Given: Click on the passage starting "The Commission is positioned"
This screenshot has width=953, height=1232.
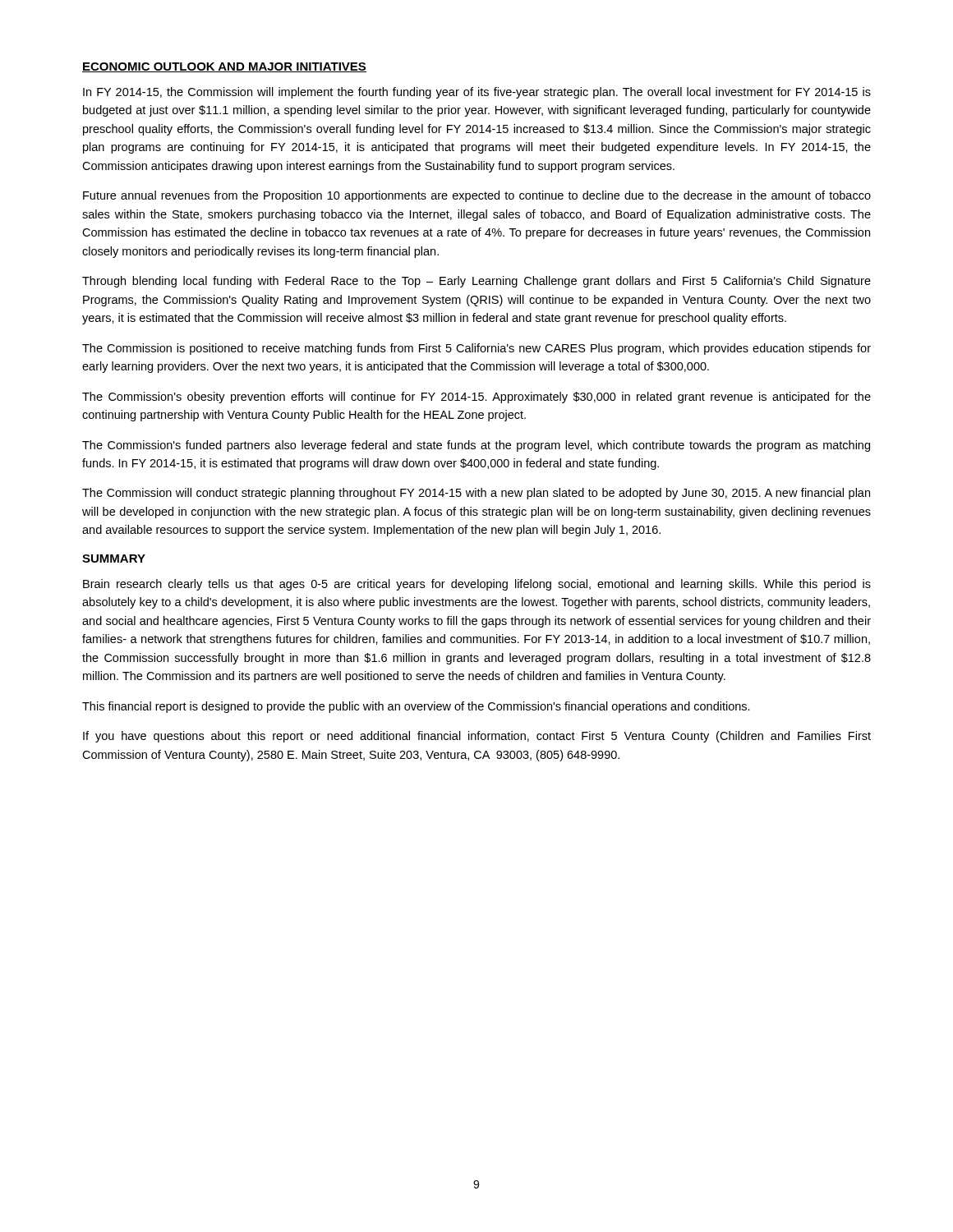Looking at the screenshot, I should click(x=476, y=357).
